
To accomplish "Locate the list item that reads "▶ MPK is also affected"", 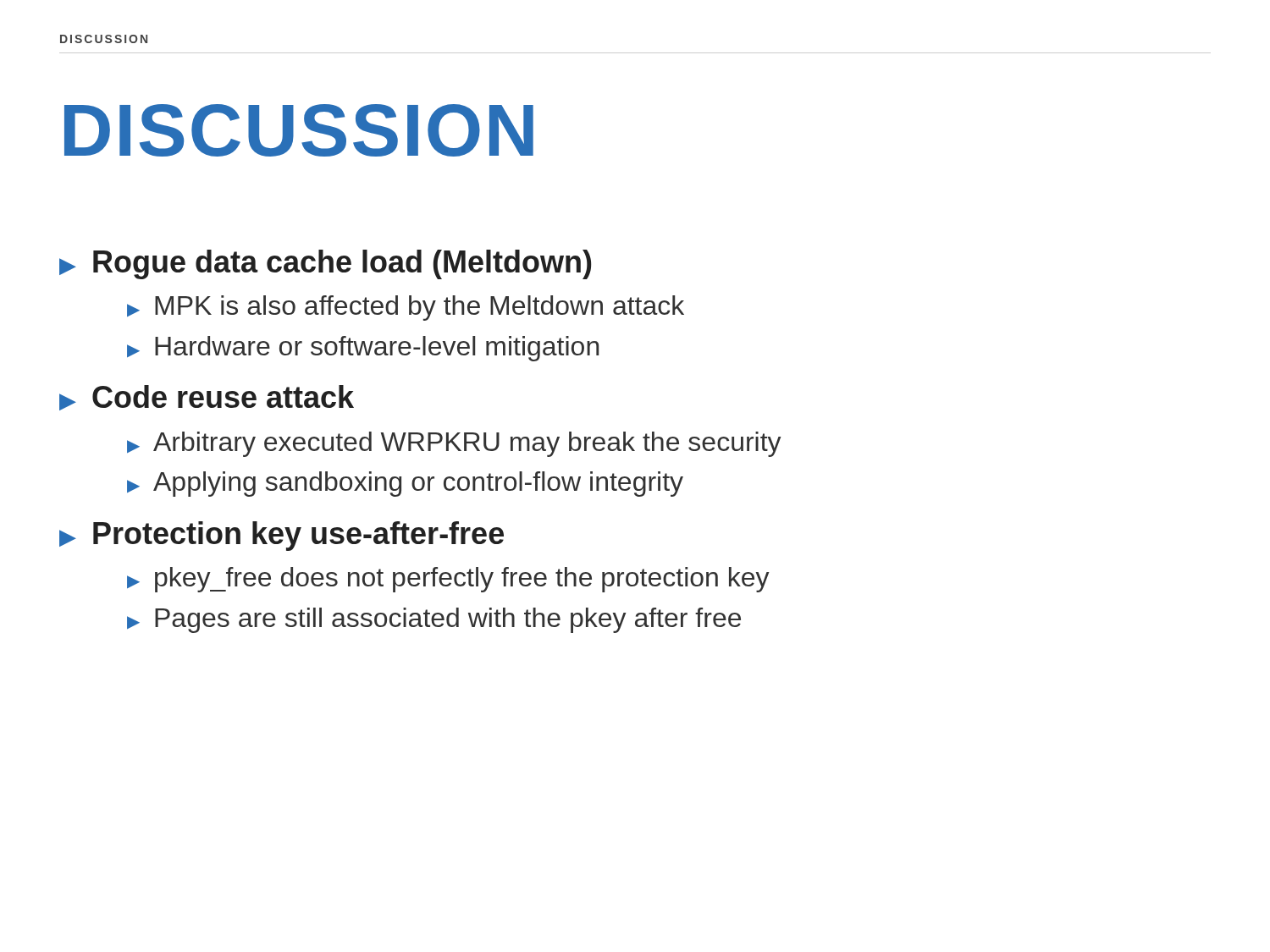I will [406, 306].
